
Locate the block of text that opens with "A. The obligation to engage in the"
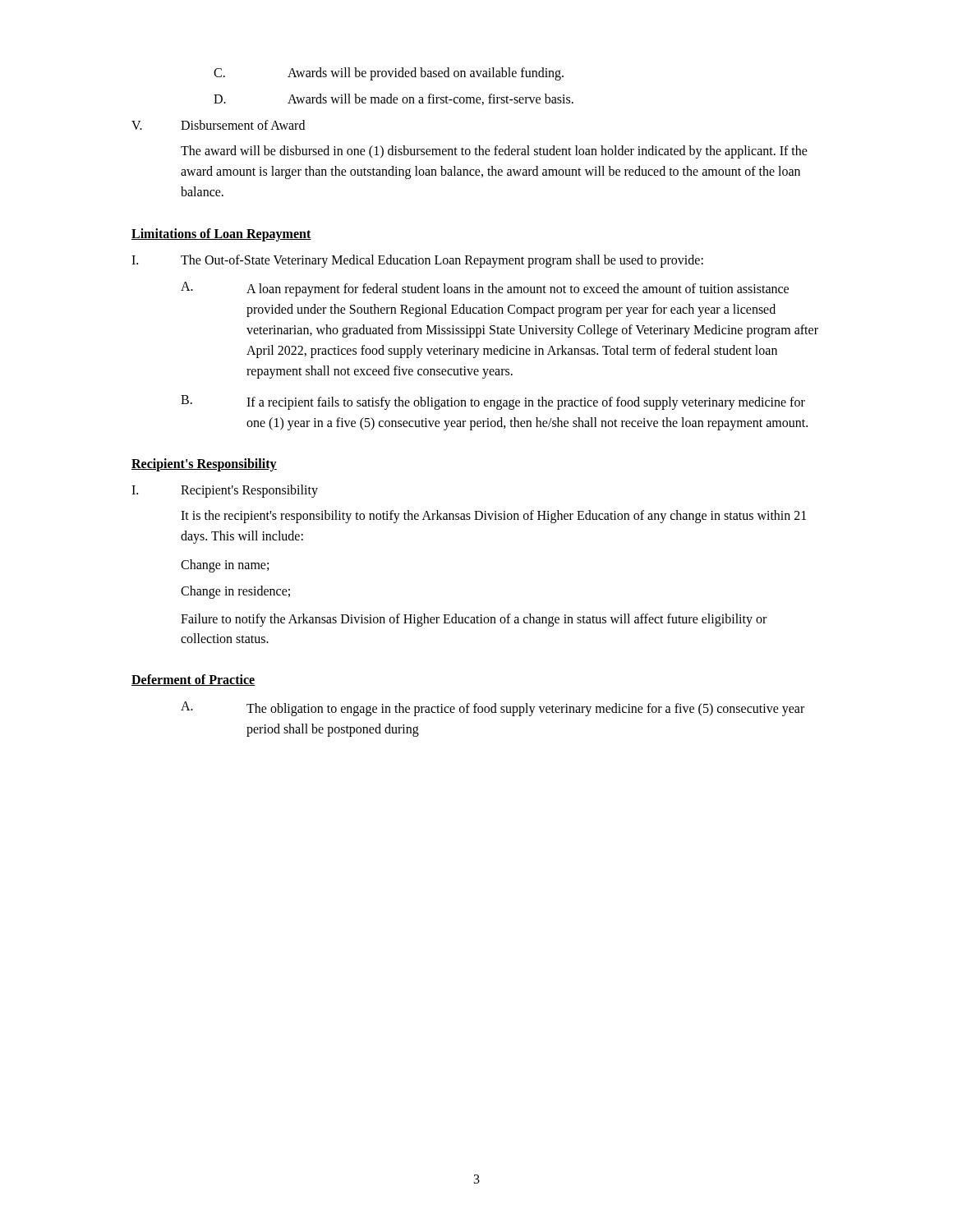(x=476, y=719)
